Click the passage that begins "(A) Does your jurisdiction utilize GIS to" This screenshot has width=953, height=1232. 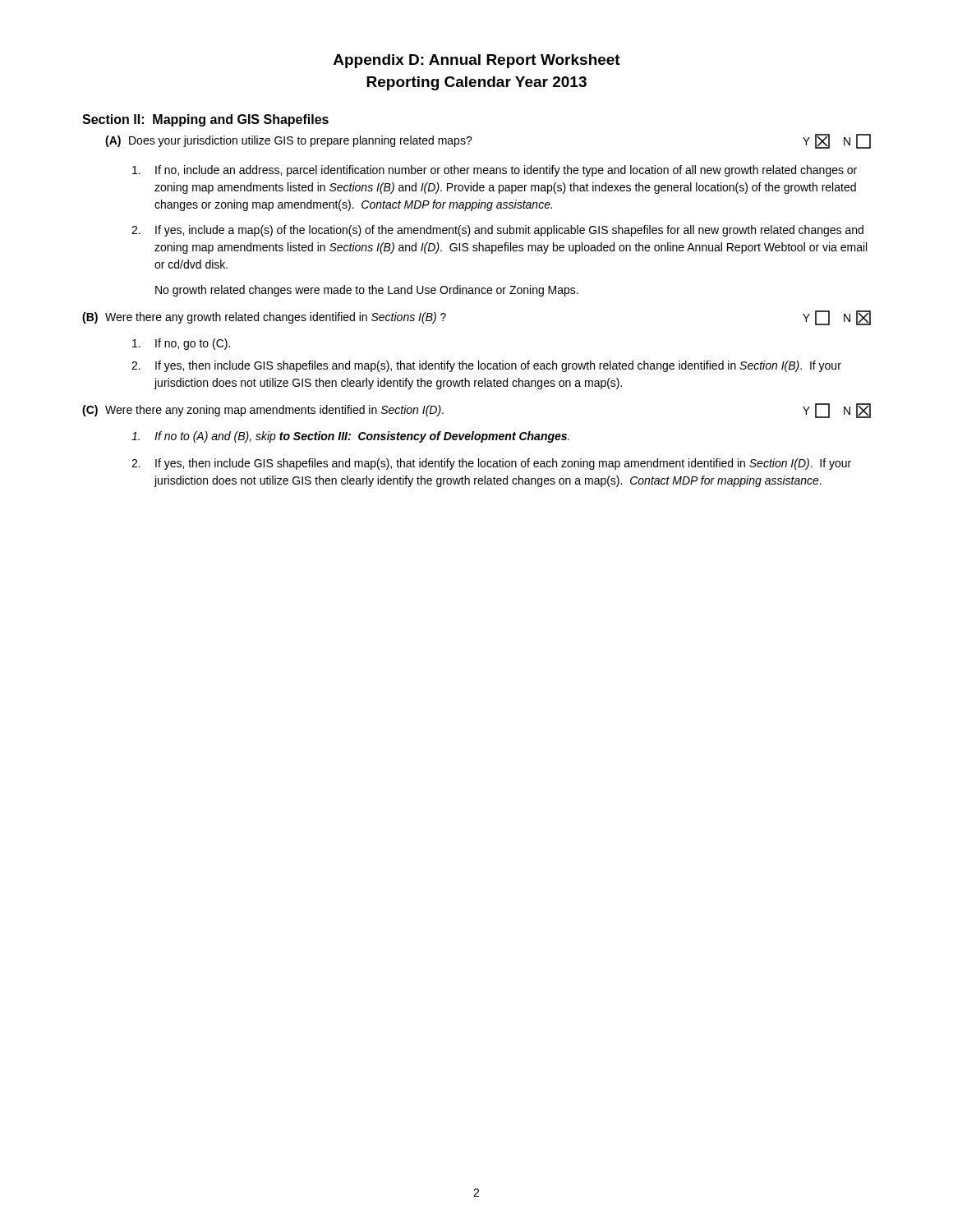tap(290, 141)
